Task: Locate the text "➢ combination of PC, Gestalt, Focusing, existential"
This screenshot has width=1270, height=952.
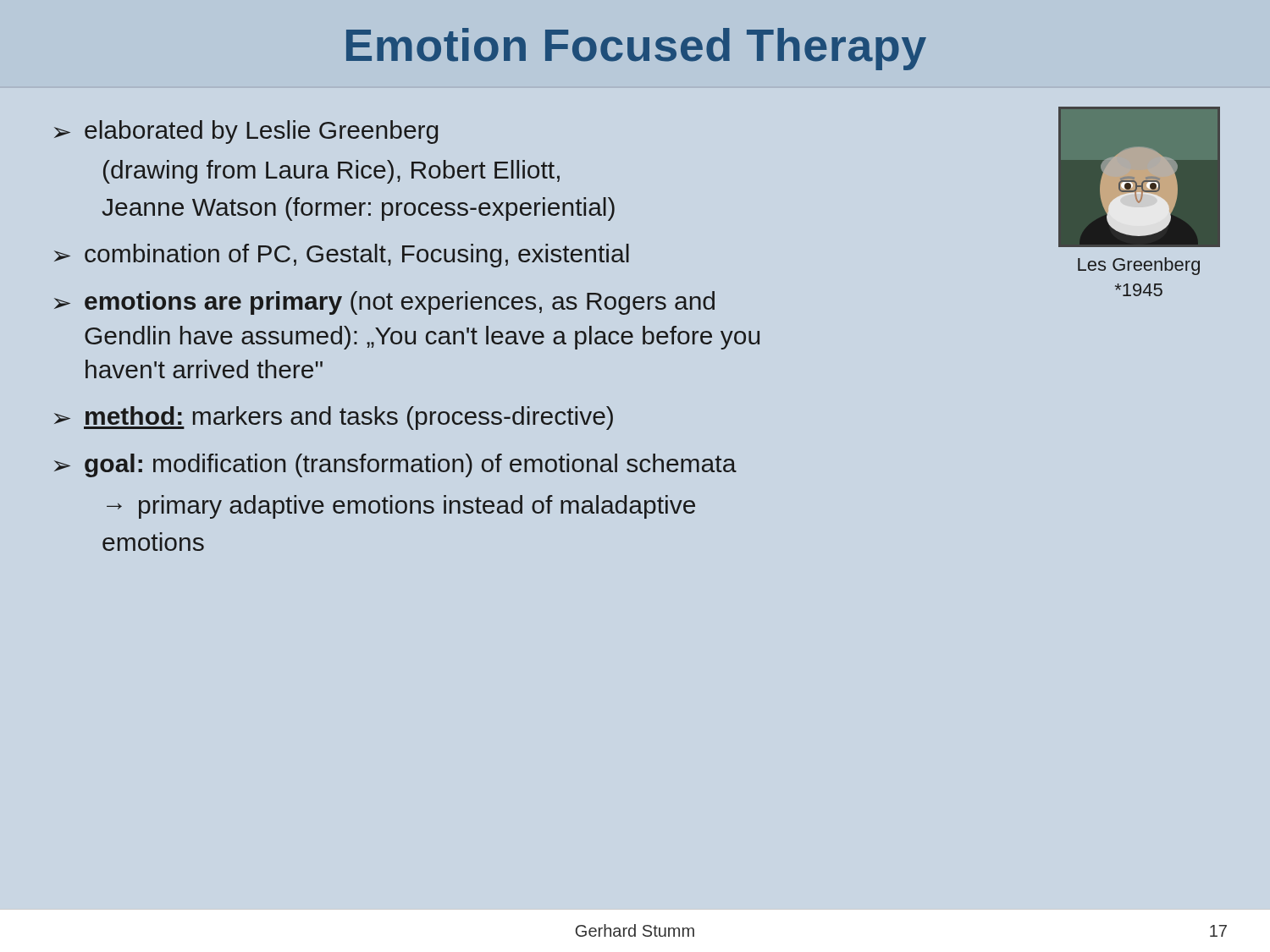Action: [x=340, y=254]
